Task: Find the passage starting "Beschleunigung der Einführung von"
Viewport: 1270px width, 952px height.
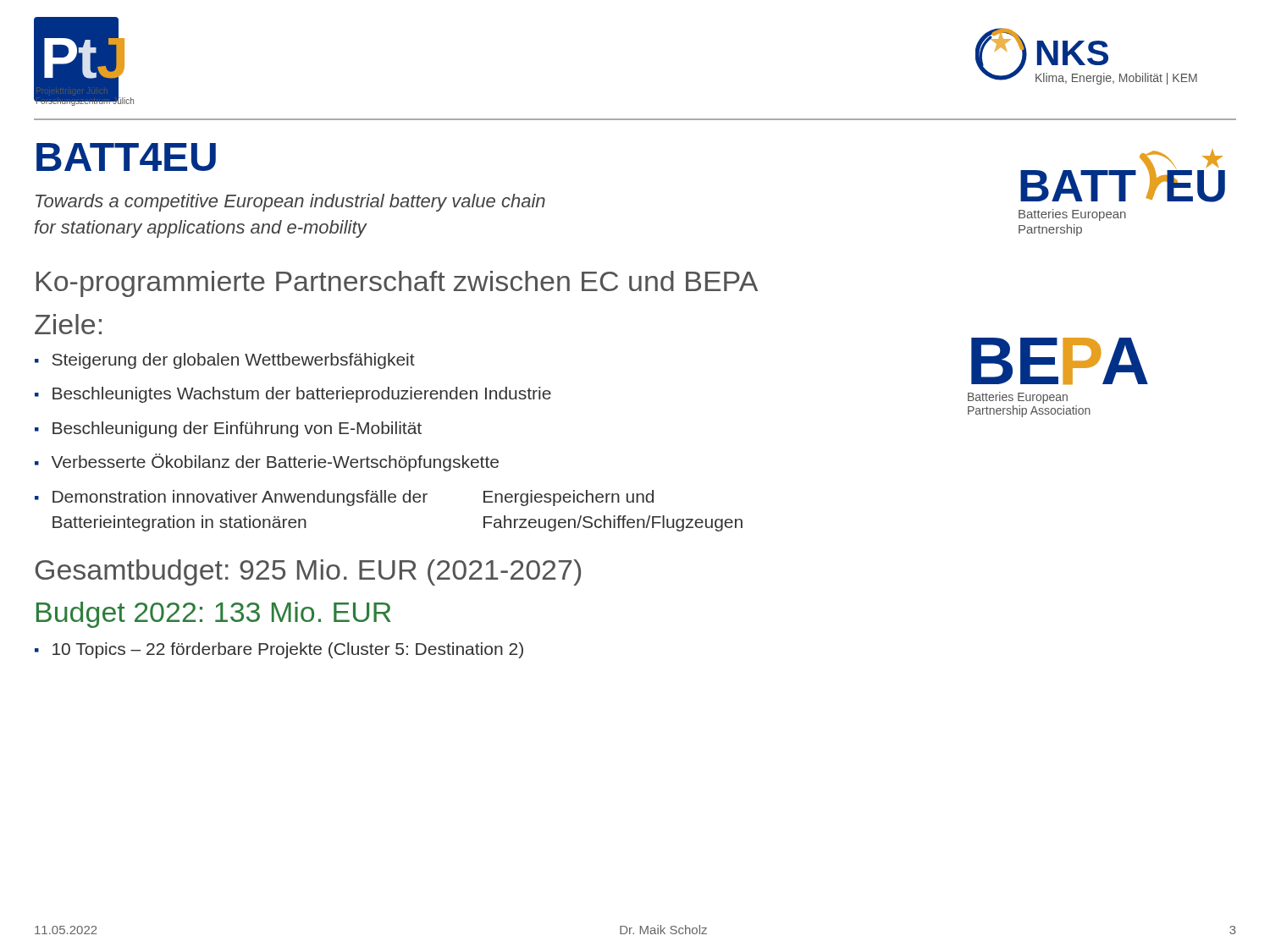Action: coord(236,428)
